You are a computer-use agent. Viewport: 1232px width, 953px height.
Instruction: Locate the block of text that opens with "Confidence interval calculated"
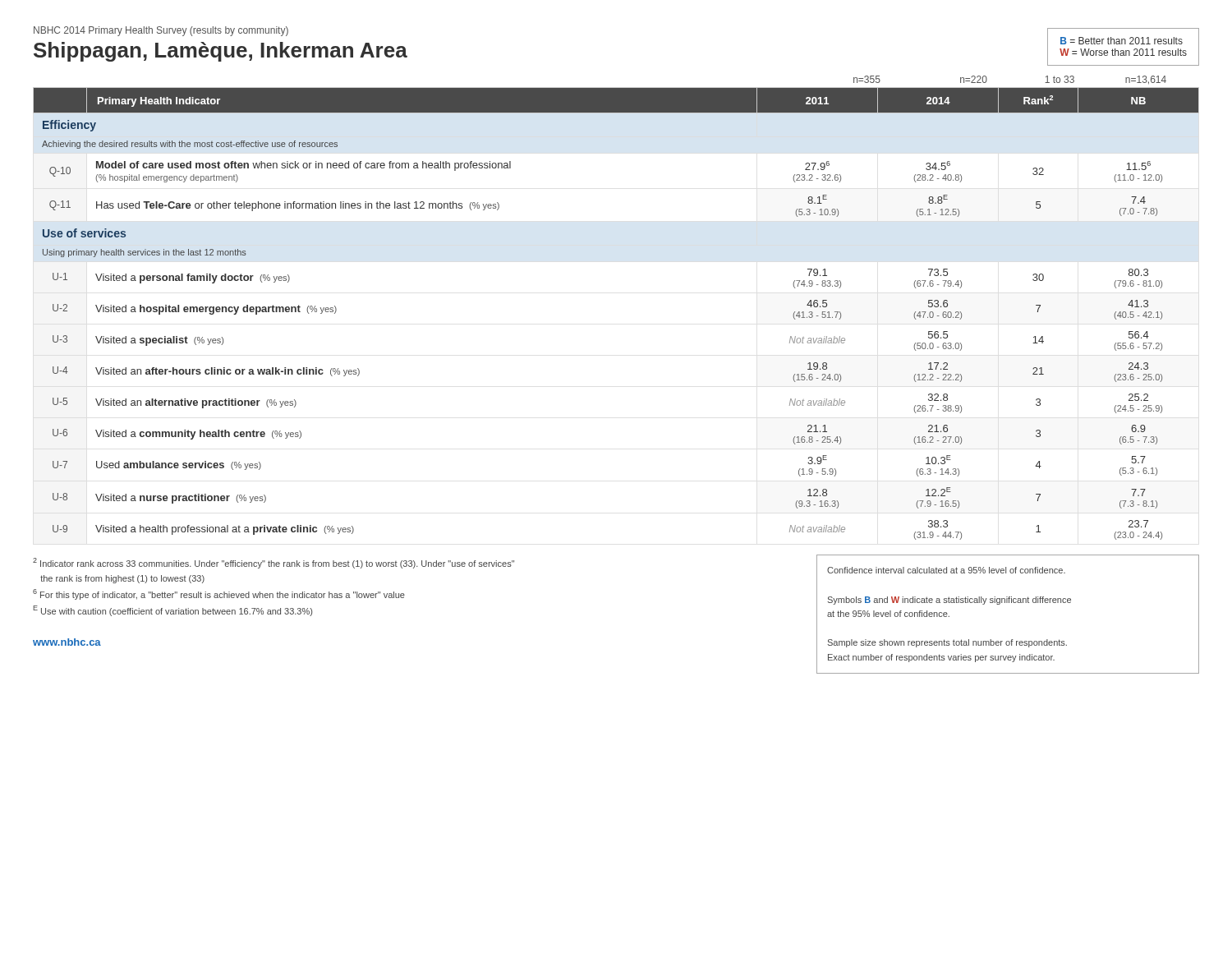pyautogui.click(x=949, y=614)
